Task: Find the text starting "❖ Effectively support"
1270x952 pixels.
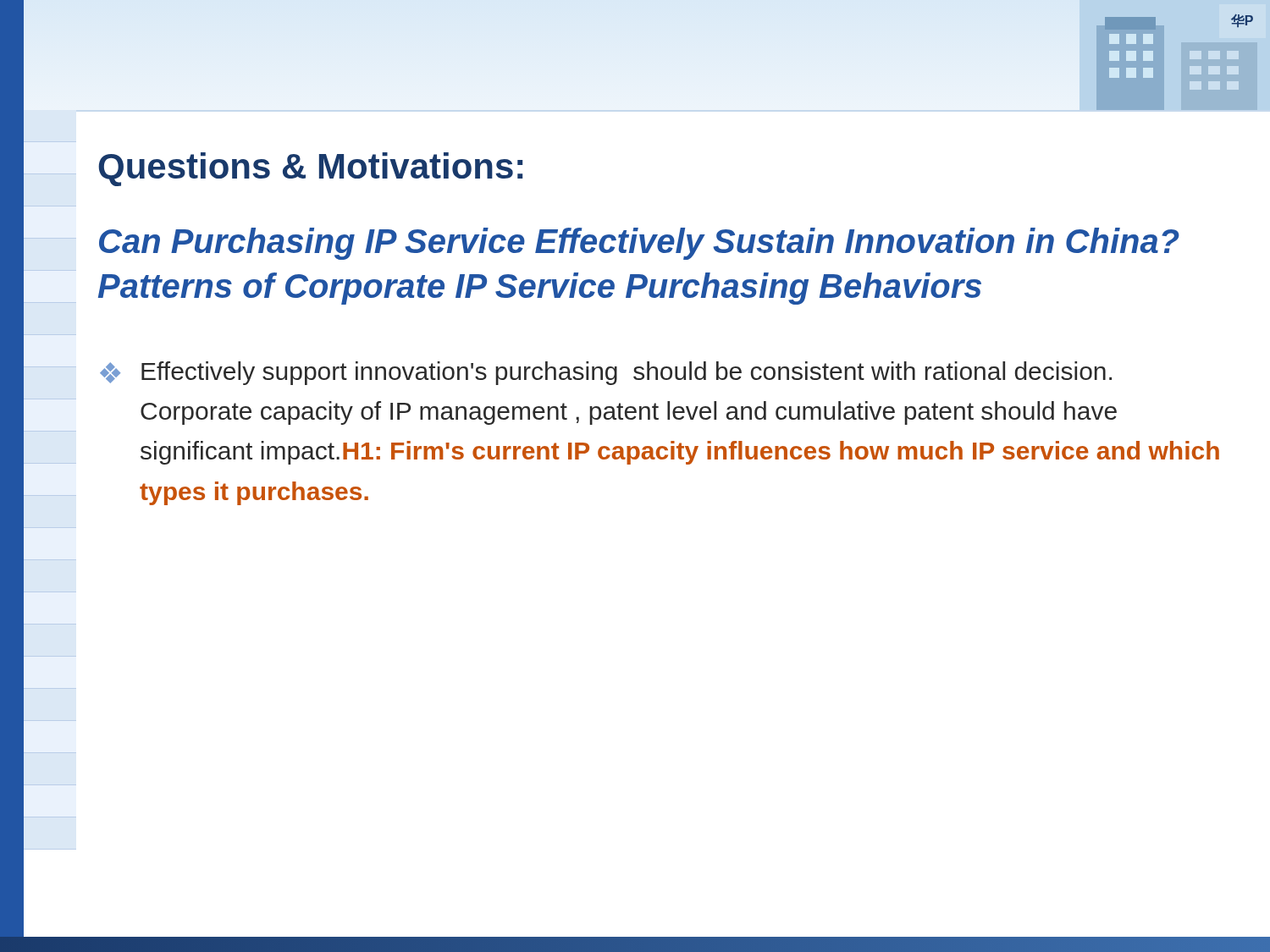Action: coord(665,431)
